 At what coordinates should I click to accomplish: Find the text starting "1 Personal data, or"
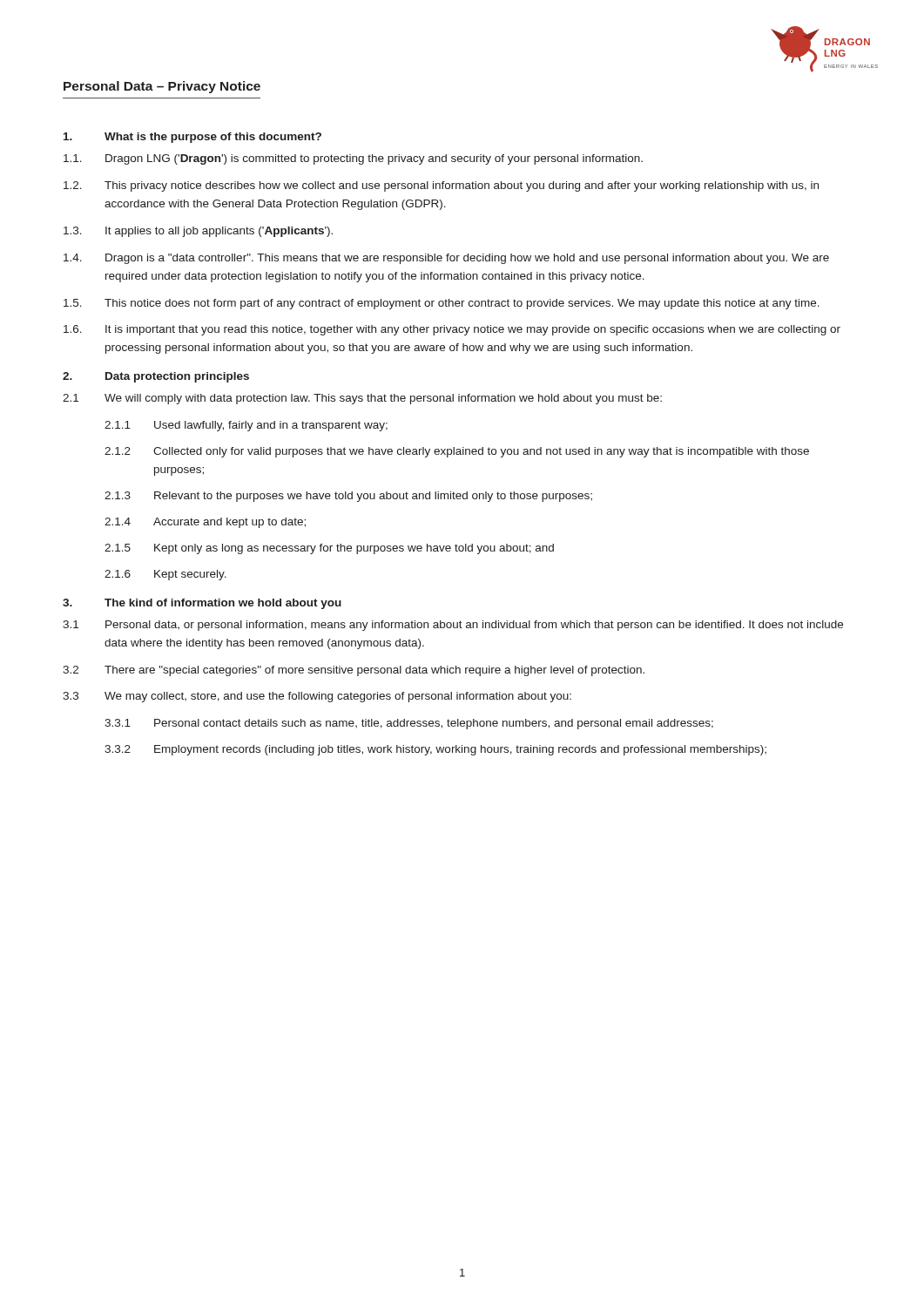click(x=462, y=634)
